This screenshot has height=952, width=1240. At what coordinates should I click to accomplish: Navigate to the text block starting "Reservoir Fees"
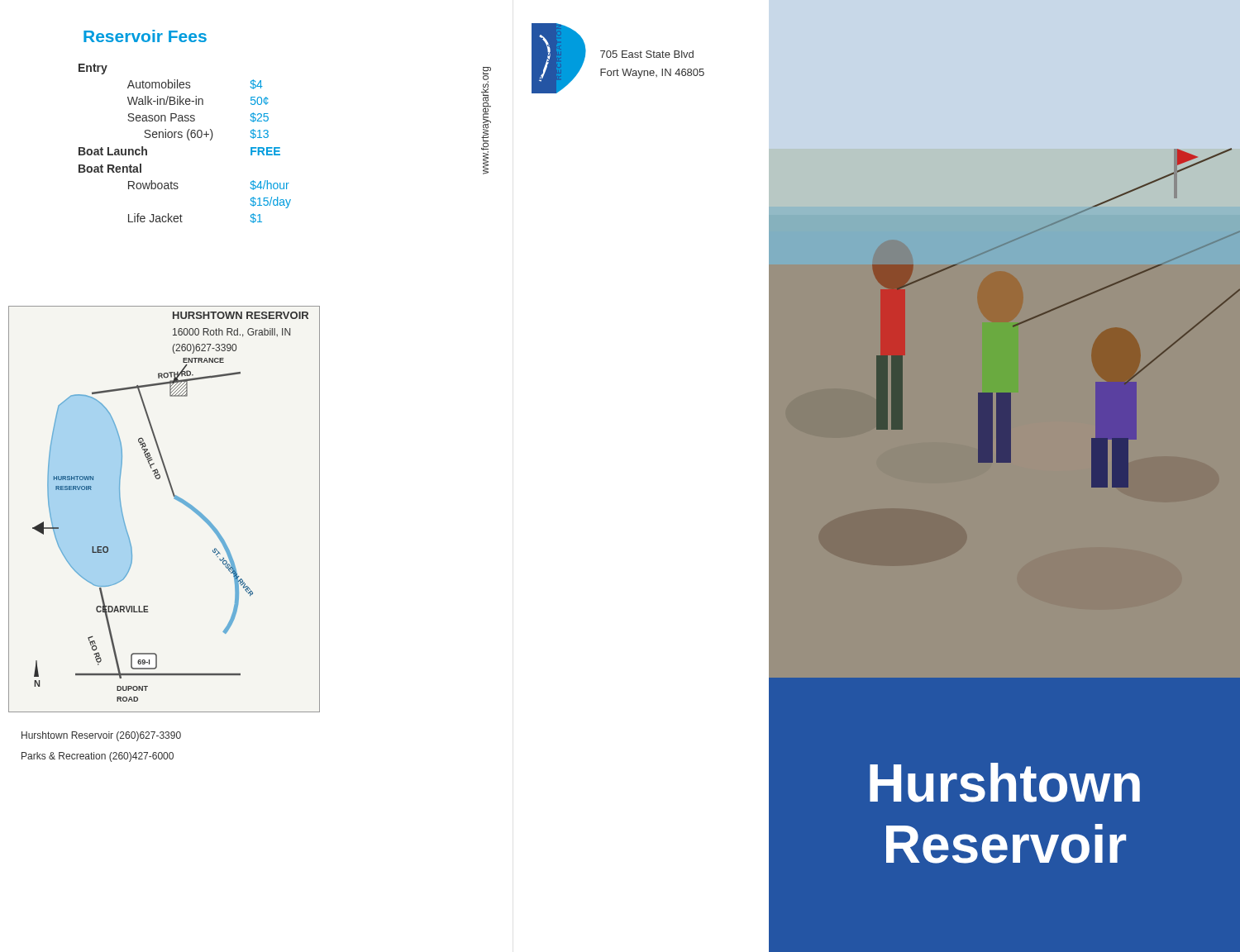[145, 36]
